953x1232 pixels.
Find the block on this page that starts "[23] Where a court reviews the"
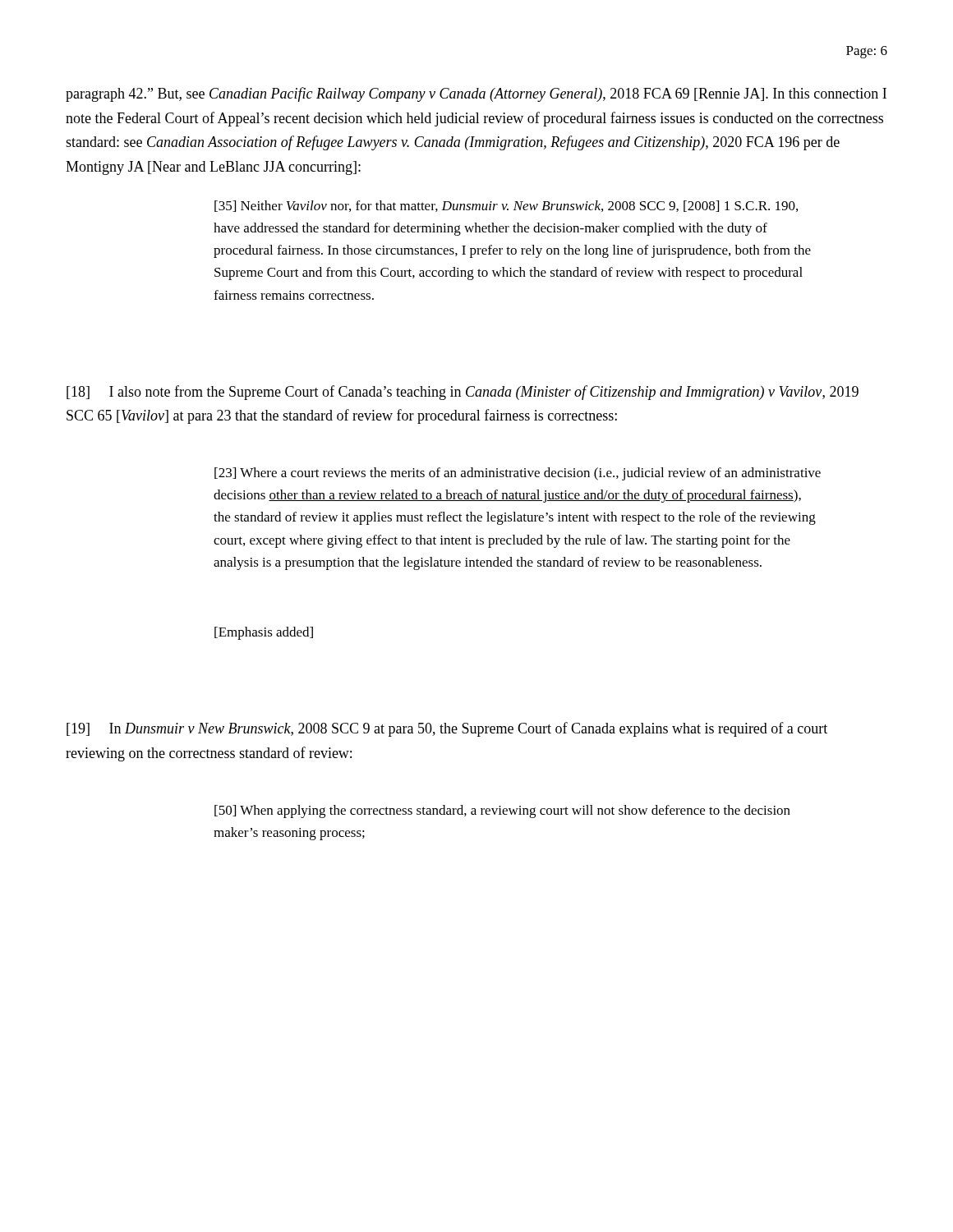pos(517,517)
